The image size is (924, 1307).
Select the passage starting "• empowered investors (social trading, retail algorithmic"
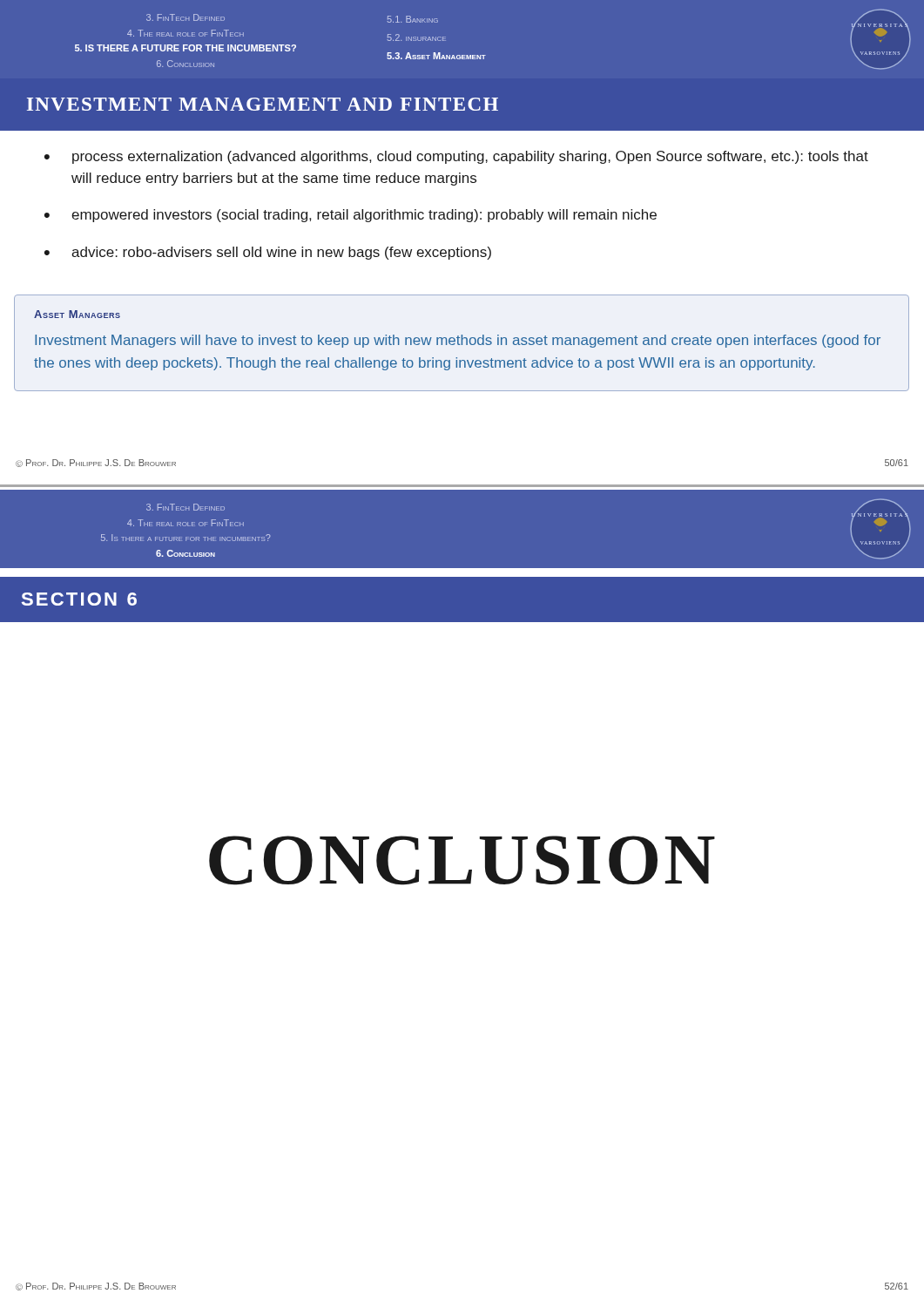point(350,216)
